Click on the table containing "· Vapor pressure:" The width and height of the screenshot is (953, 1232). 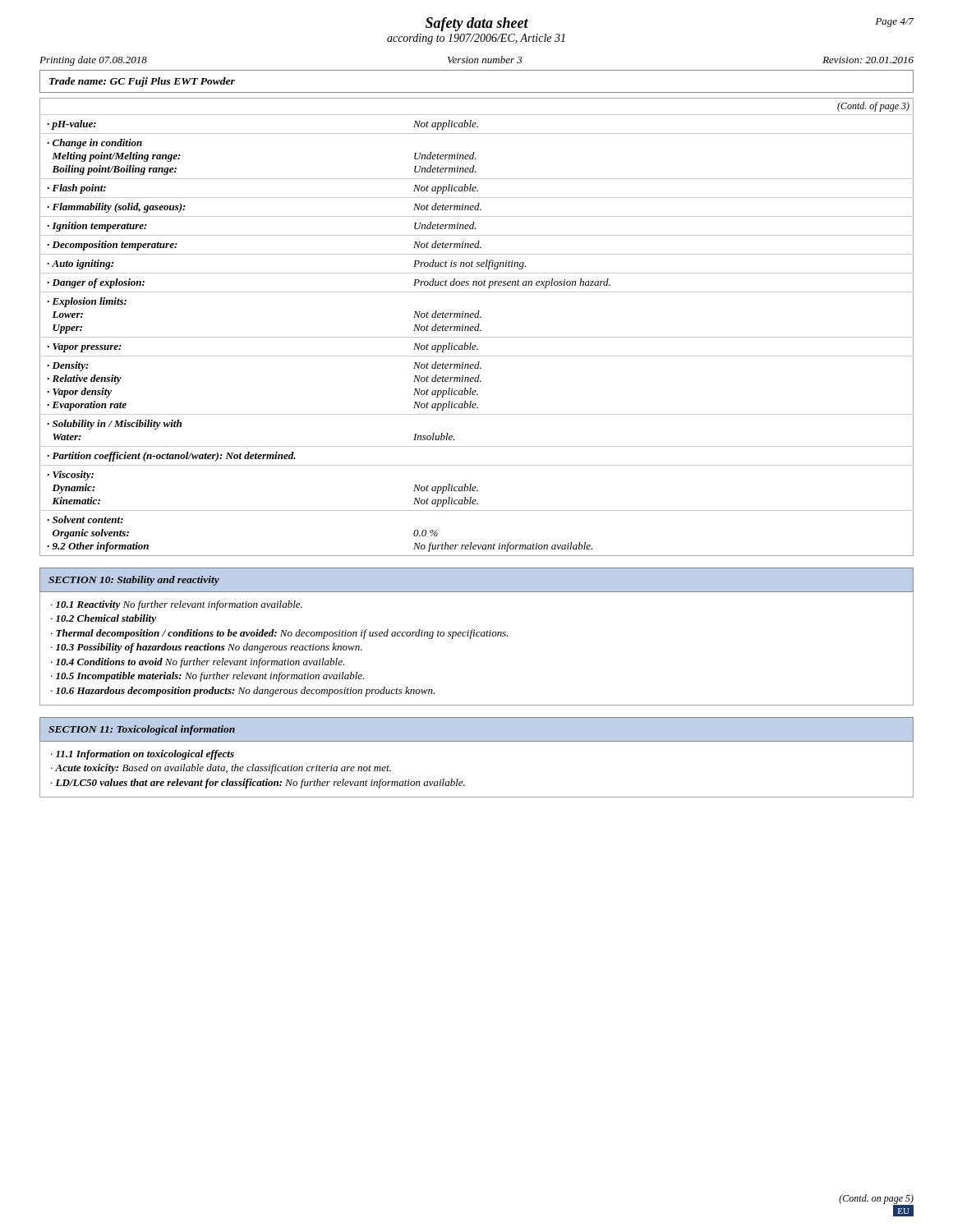[476, 327]
